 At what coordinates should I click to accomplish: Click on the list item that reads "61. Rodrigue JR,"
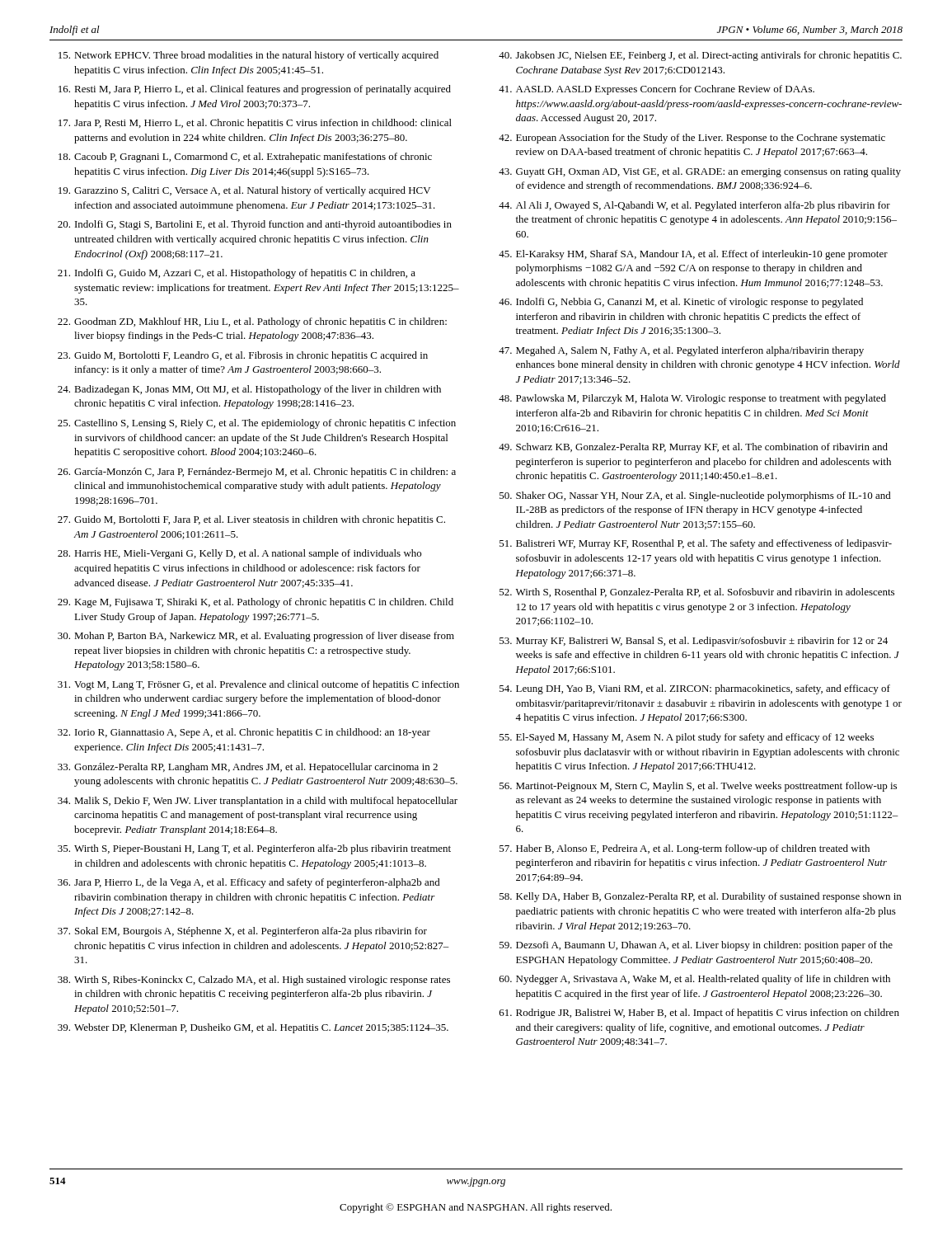coord(697,1027)
